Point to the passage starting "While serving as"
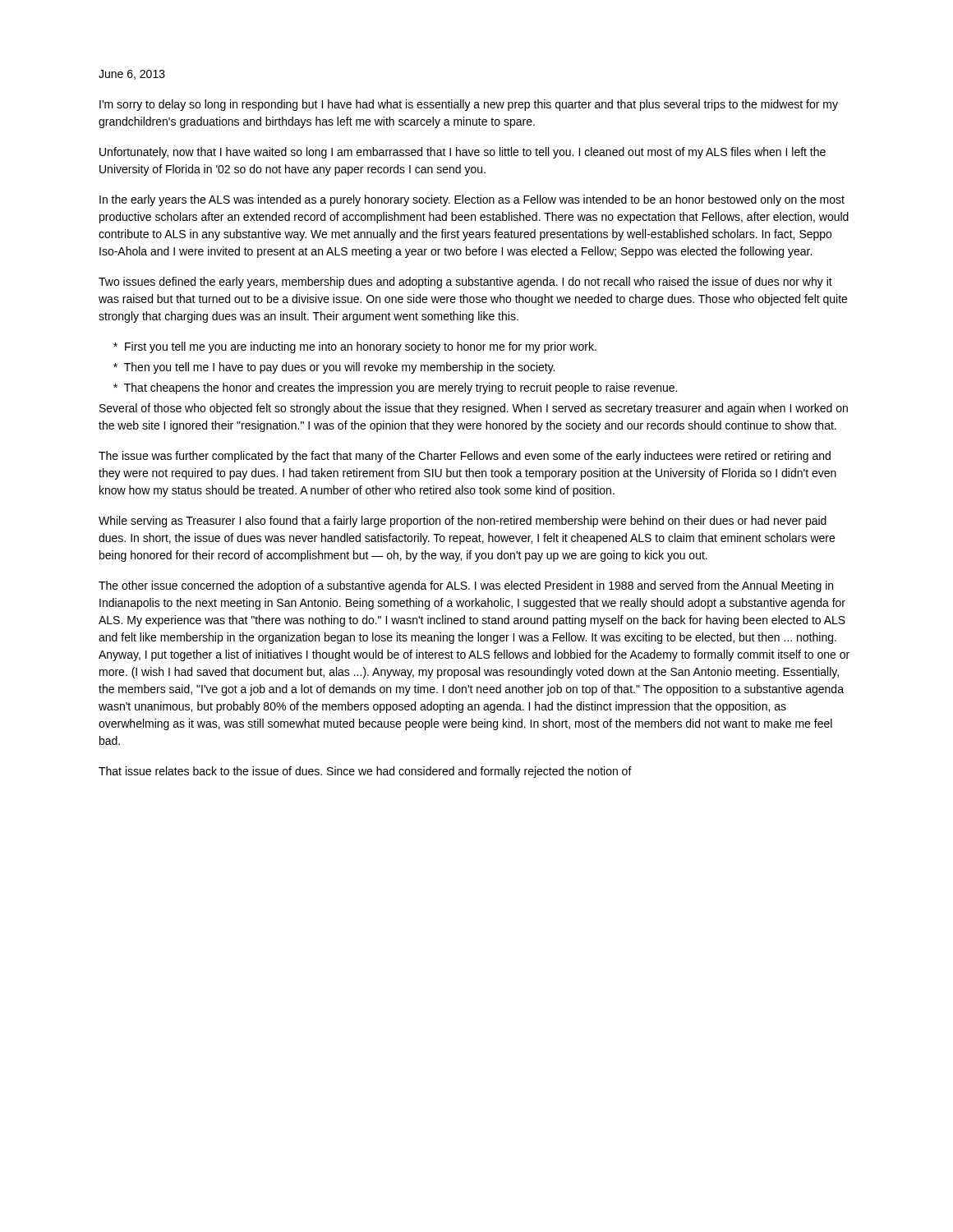Screen dimensions: 1232x953 tap(467, 538)
